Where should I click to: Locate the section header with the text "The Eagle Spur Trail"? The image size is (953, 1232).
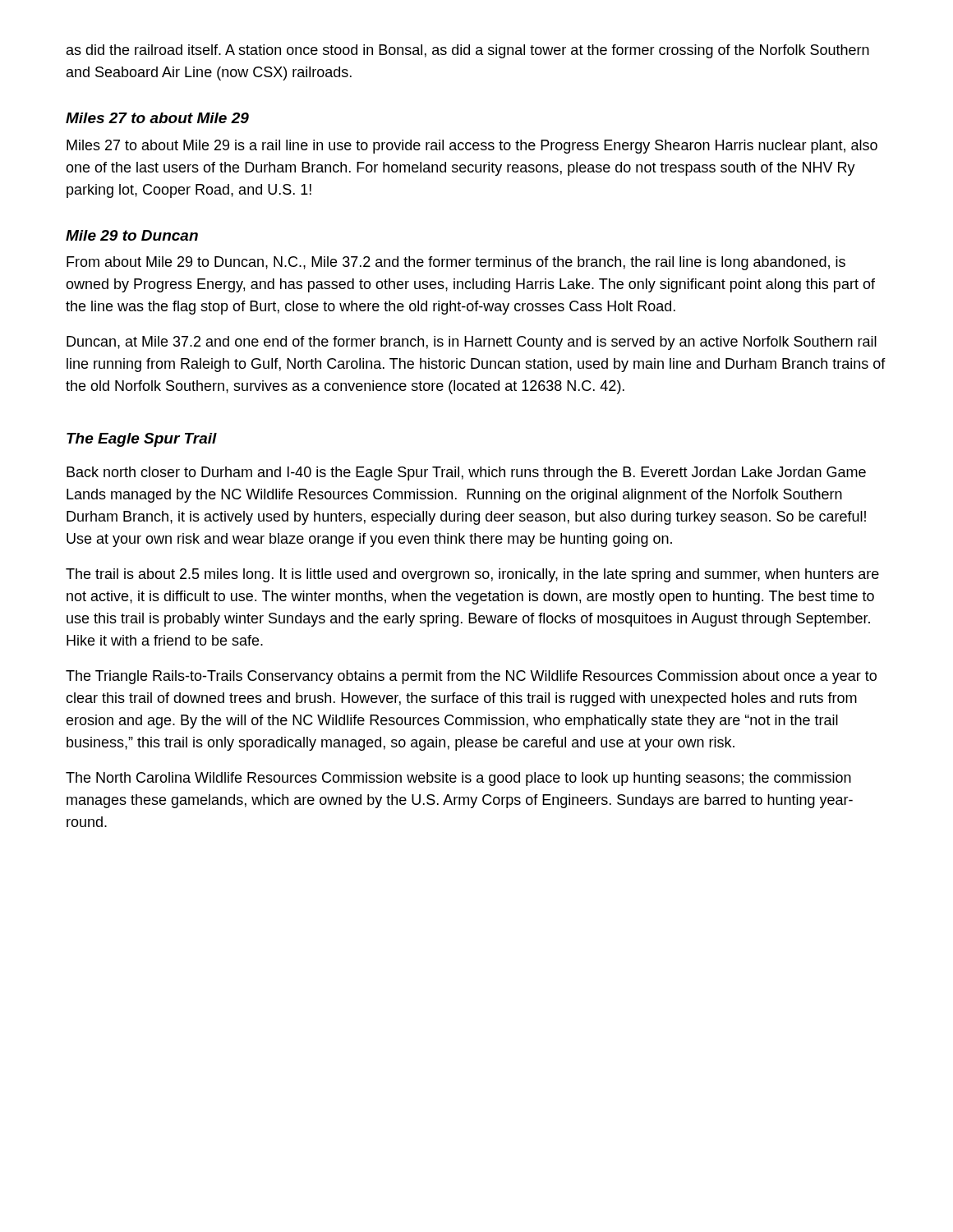141,438
